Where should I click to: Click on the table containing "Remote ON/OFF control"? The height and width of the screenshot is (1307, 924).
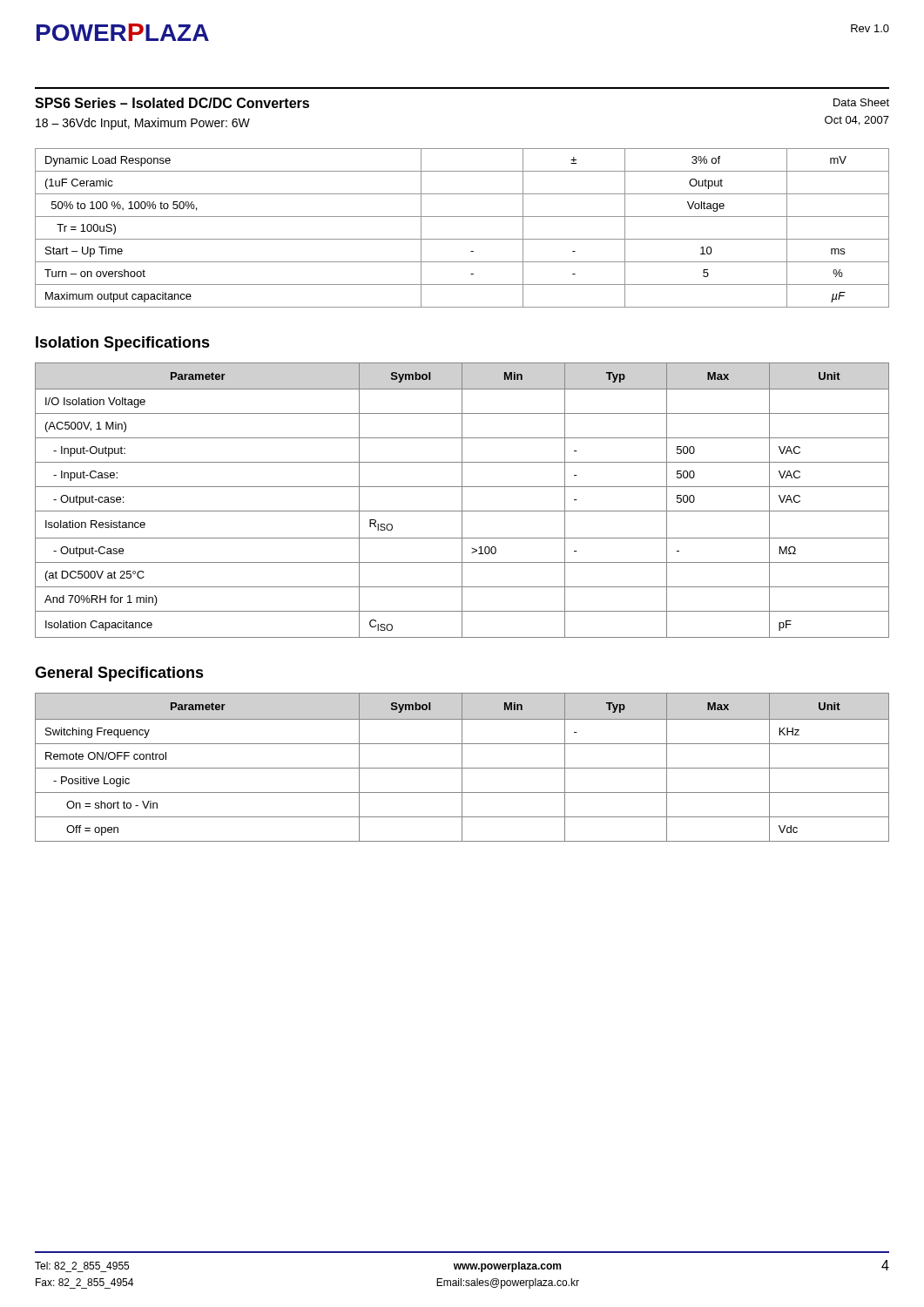pyautogui.click(x=462, y=767)
